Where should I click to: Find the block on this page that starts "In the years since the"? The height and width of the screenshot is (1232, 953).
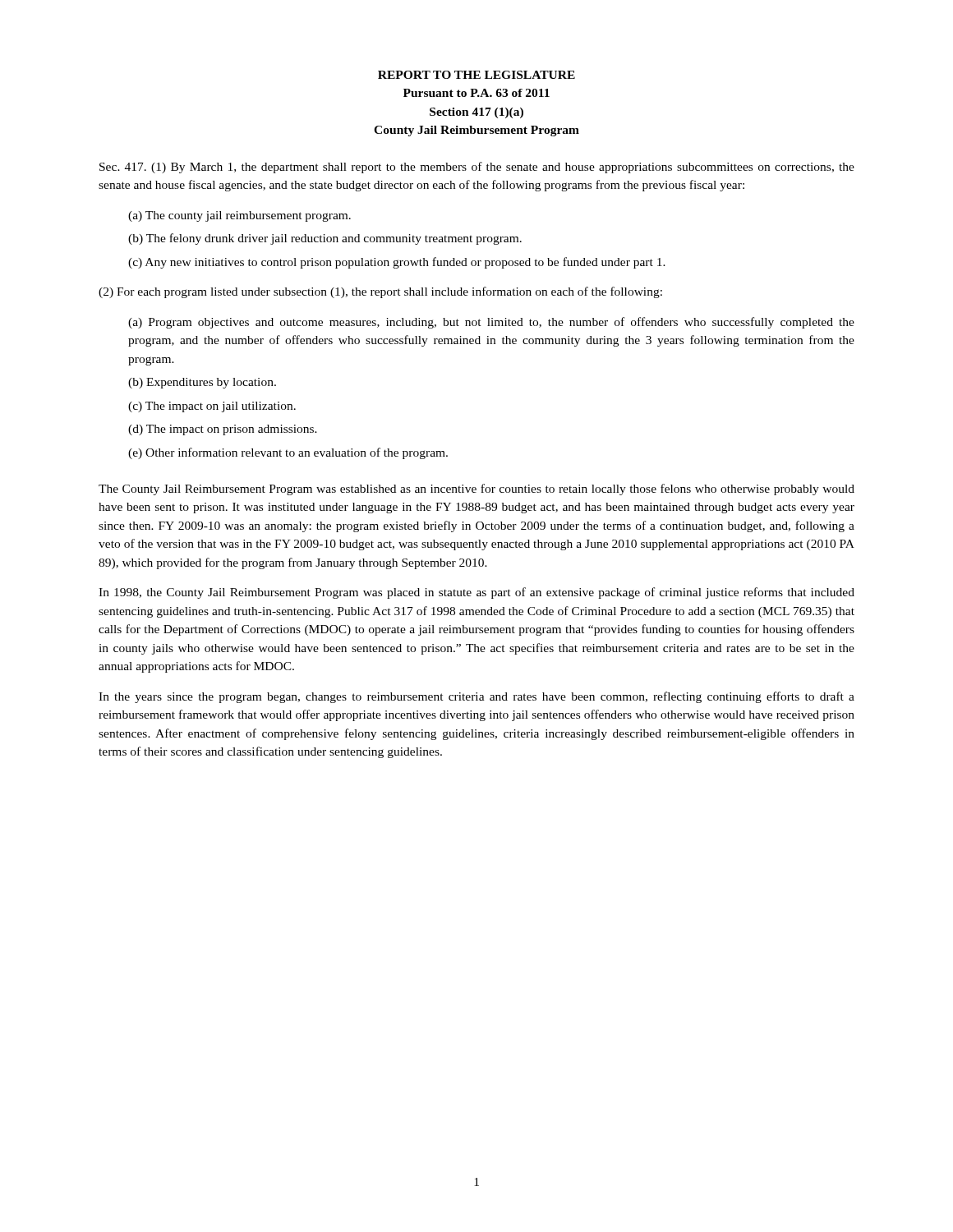[476, 724]
